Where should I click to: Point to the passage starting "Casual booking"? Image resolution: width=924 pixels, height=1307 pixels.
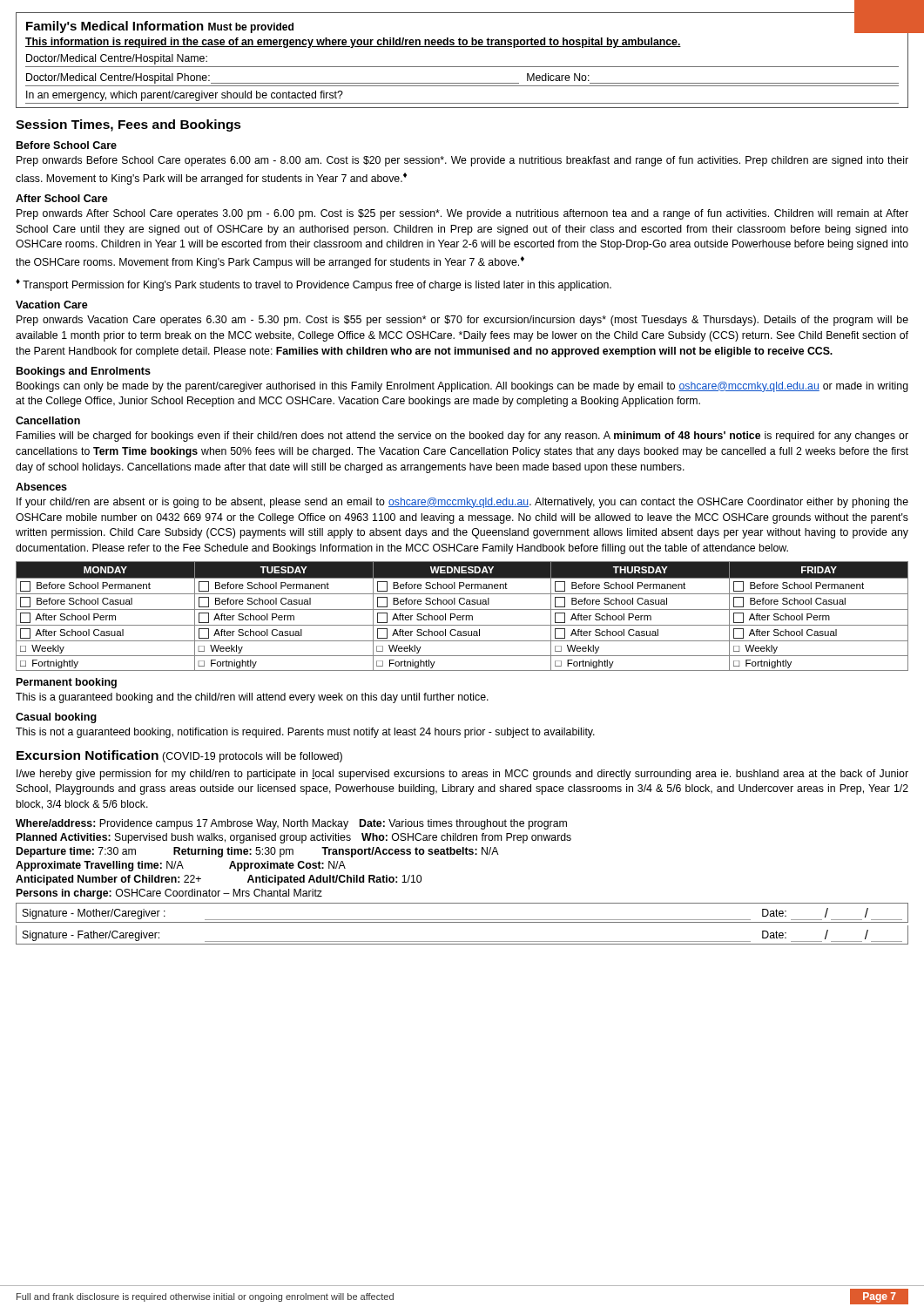(x=56, y=717)
